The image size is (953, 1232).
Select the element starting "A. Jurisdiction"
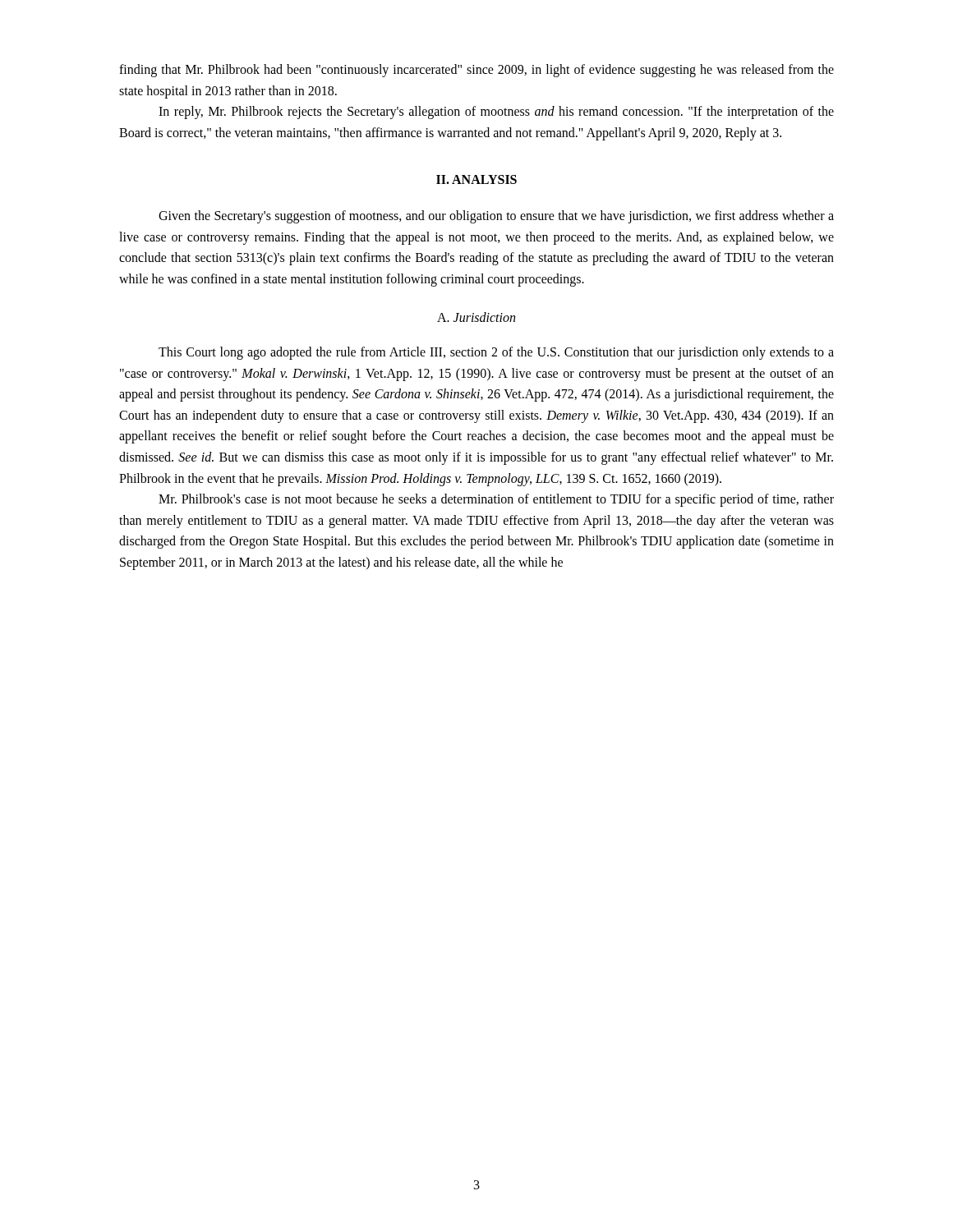(x=476, y=318)
